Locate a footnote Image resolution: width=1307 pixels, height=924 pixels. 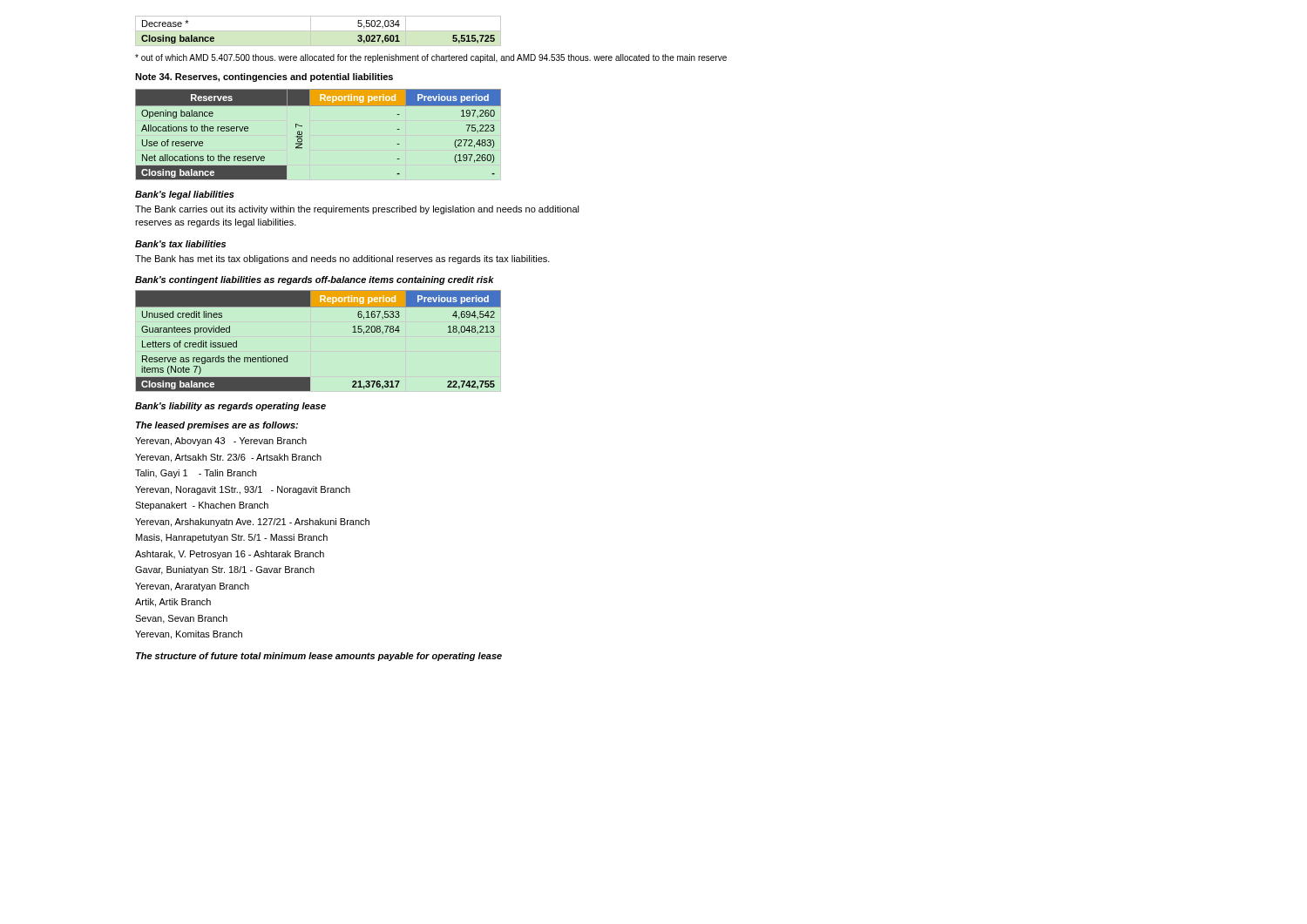click(x=431, y=58)
